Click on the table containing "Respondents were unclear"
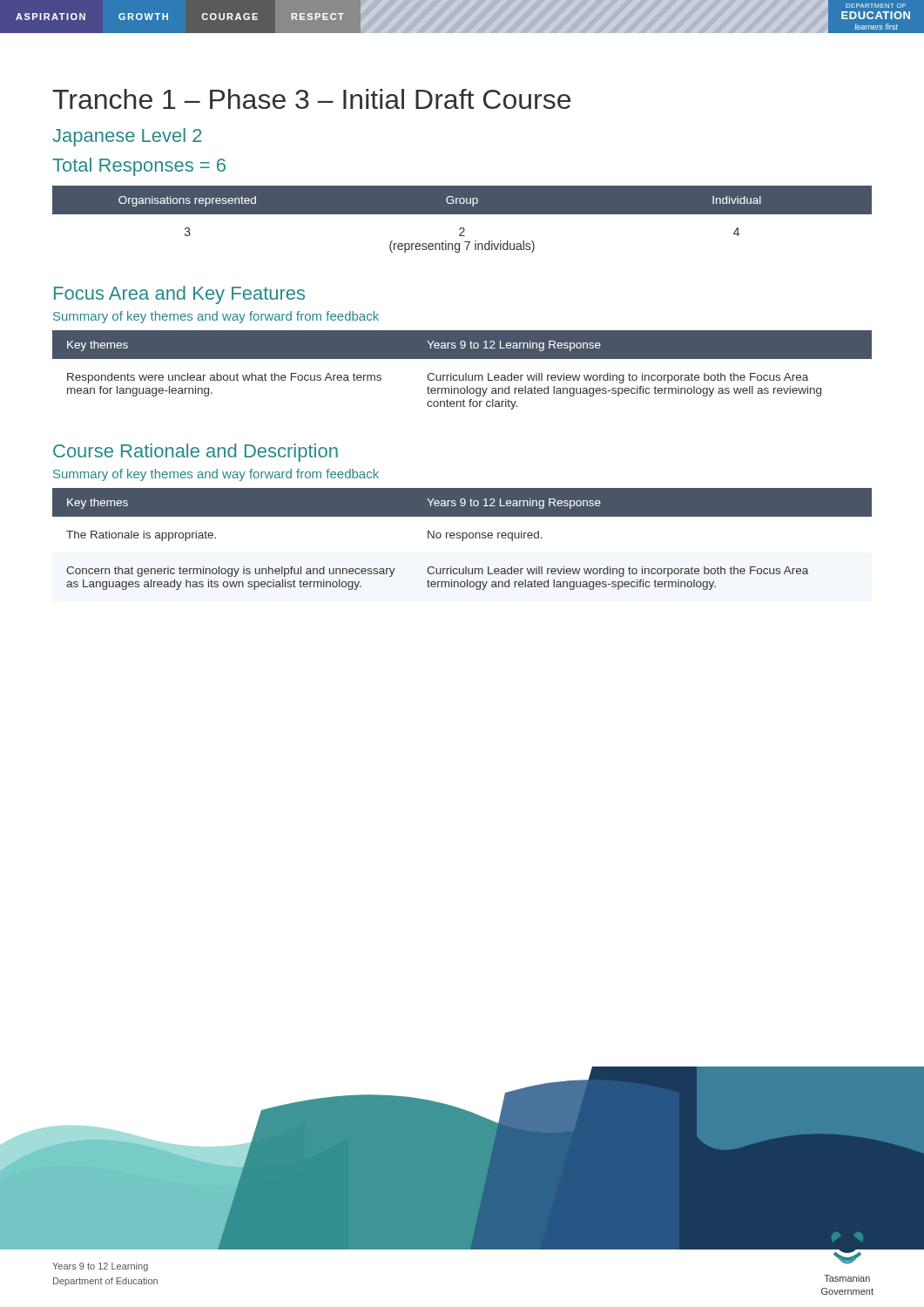The image size is (924, 1307). tap(462, 376)
